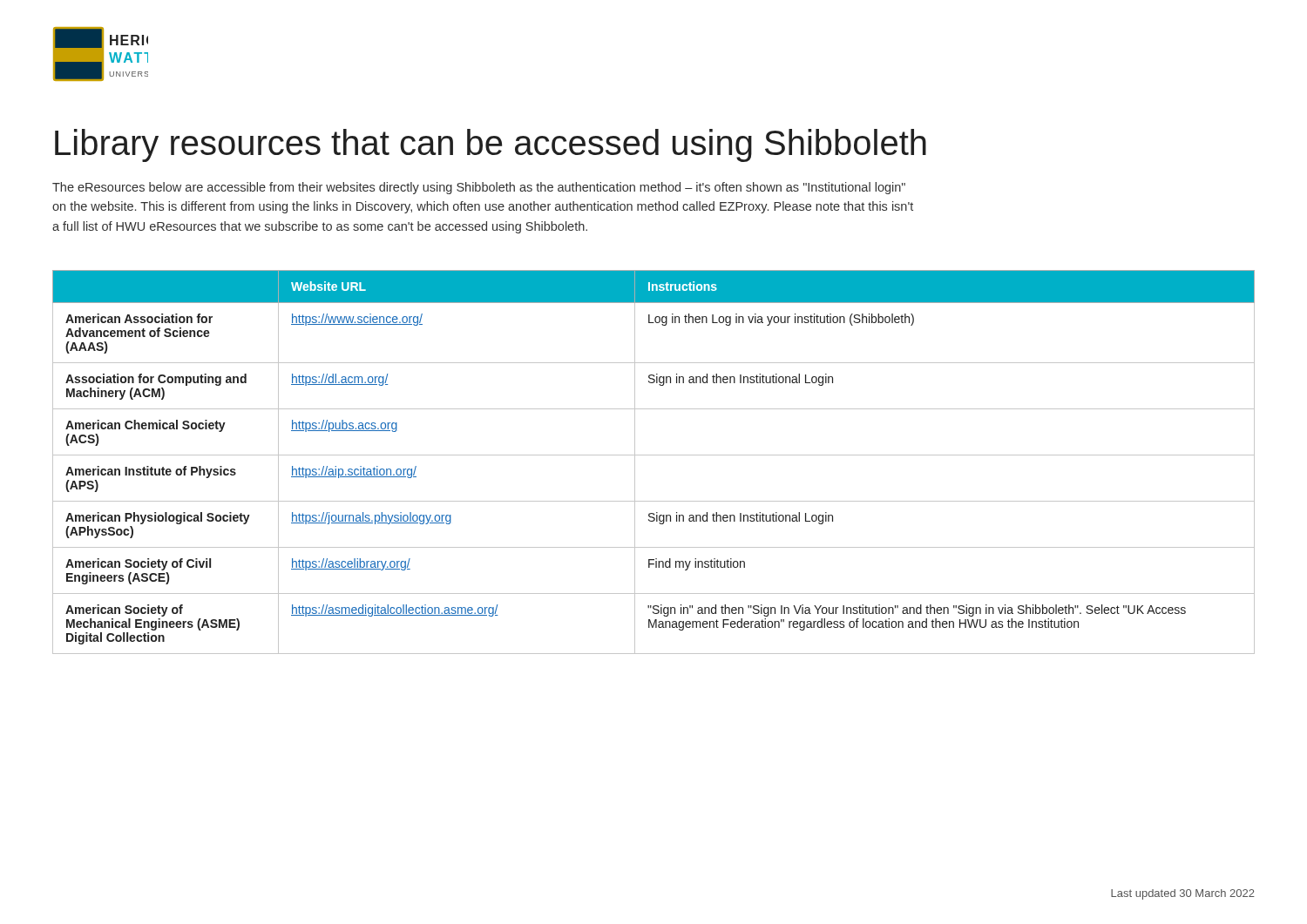Click the title
The height and width of the screenshot is (924, 1307).
pos(654,143)
